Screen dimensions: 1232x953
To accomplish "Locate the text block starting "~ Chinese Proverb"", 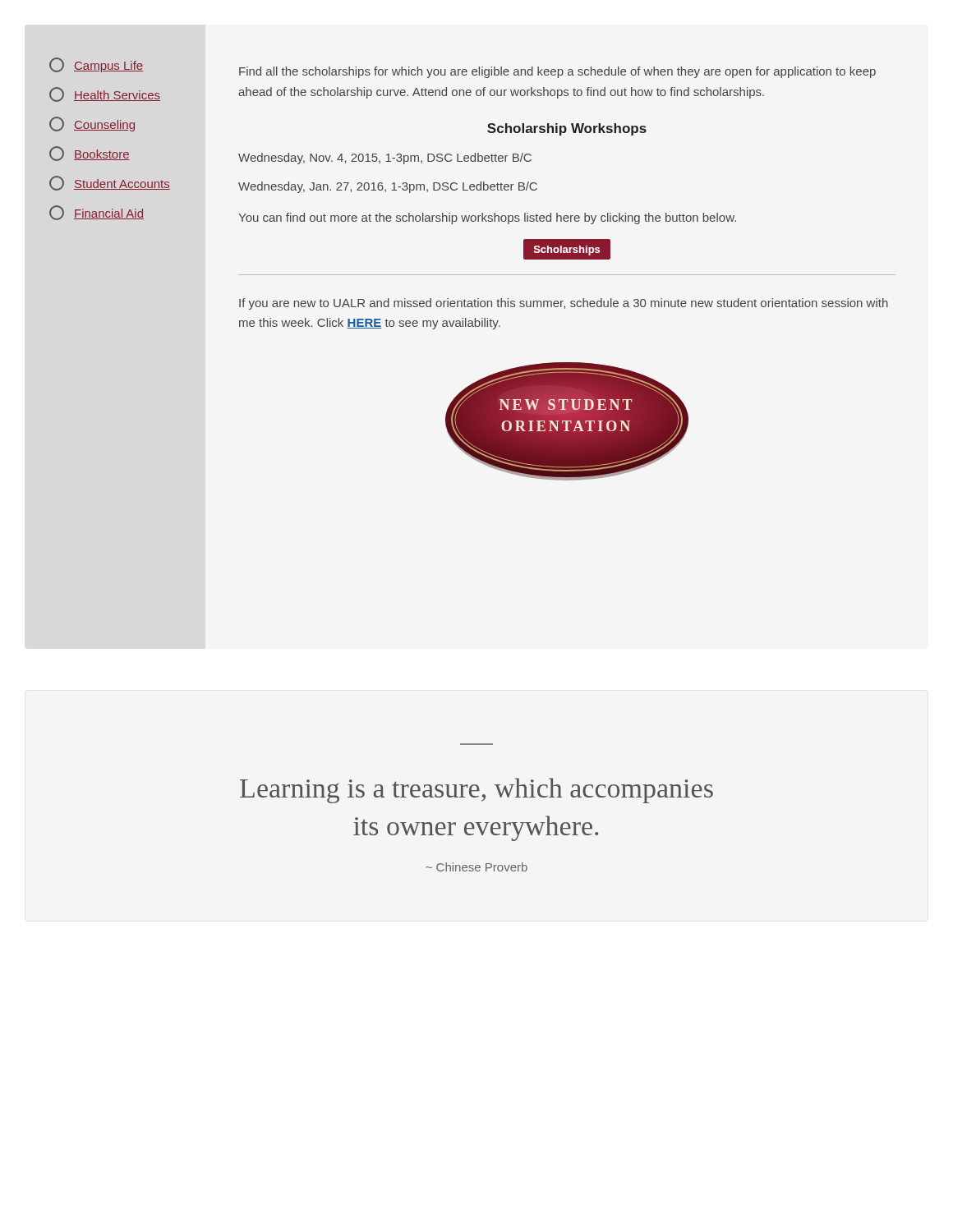I will coord(476,867).
